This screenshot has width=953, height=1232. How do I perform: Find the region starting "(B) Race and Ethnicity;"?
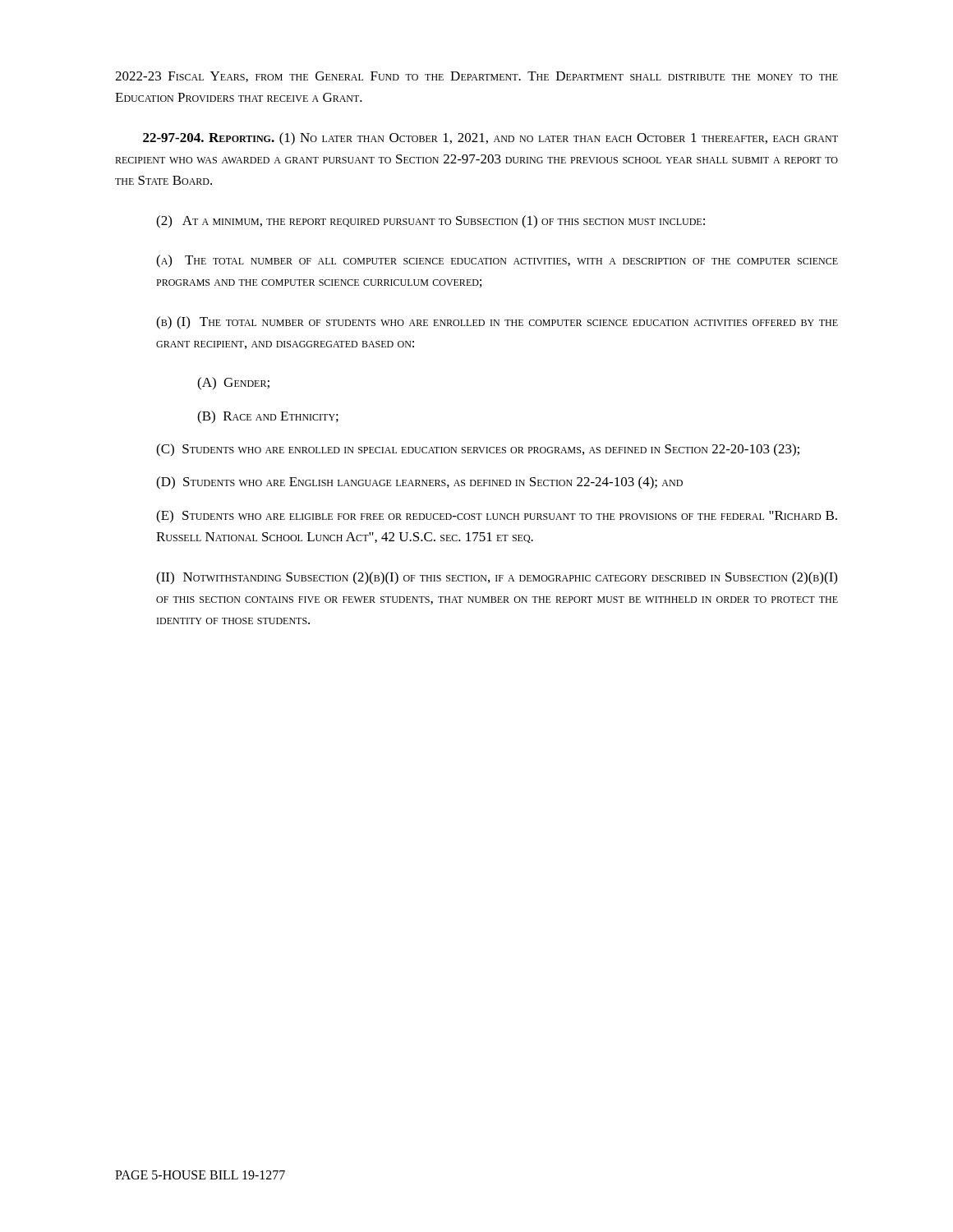(x=268, y=416)
